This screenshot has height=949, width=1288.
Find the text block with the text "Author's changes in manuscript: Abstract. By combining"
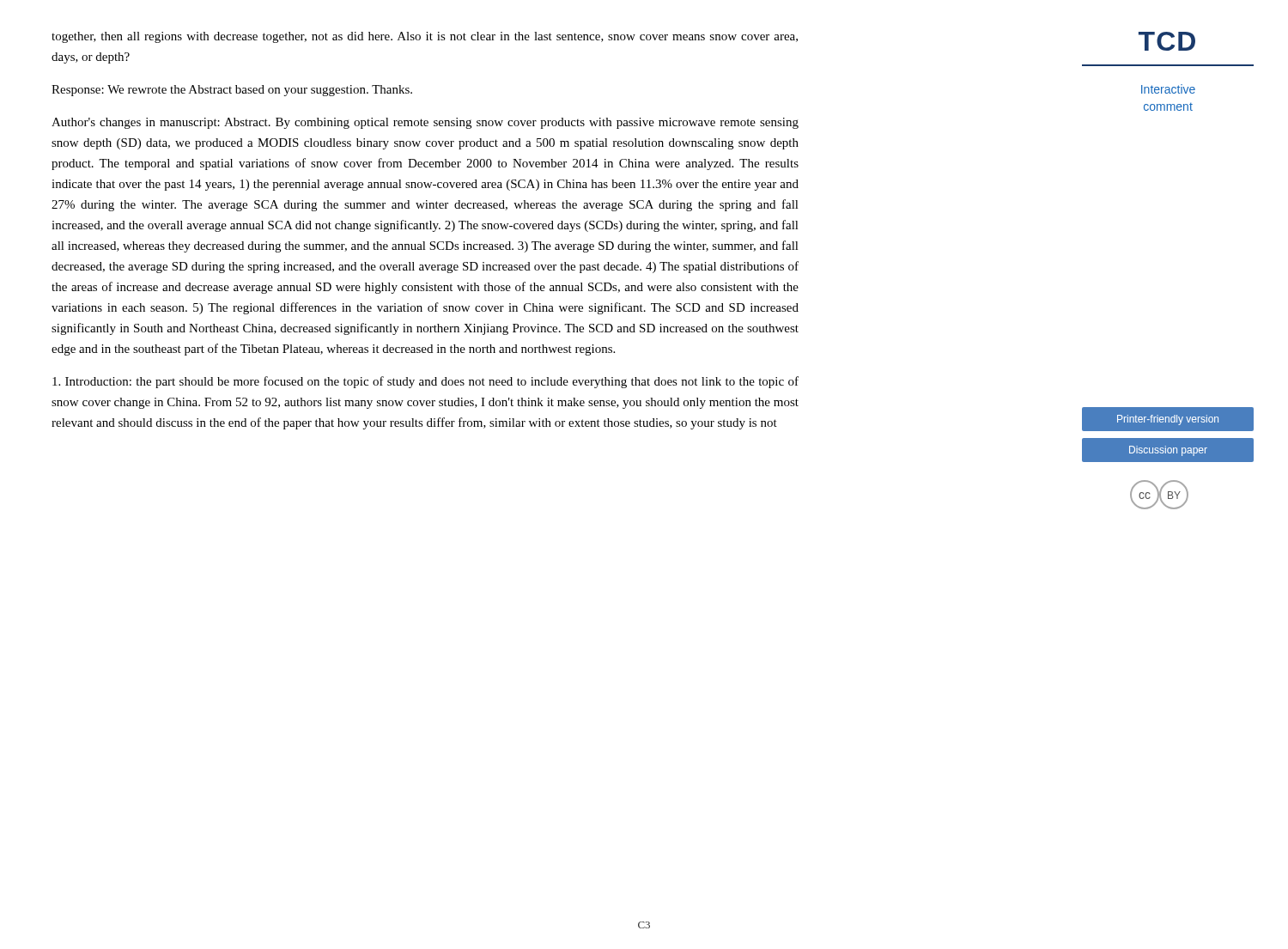coord(425,235)
